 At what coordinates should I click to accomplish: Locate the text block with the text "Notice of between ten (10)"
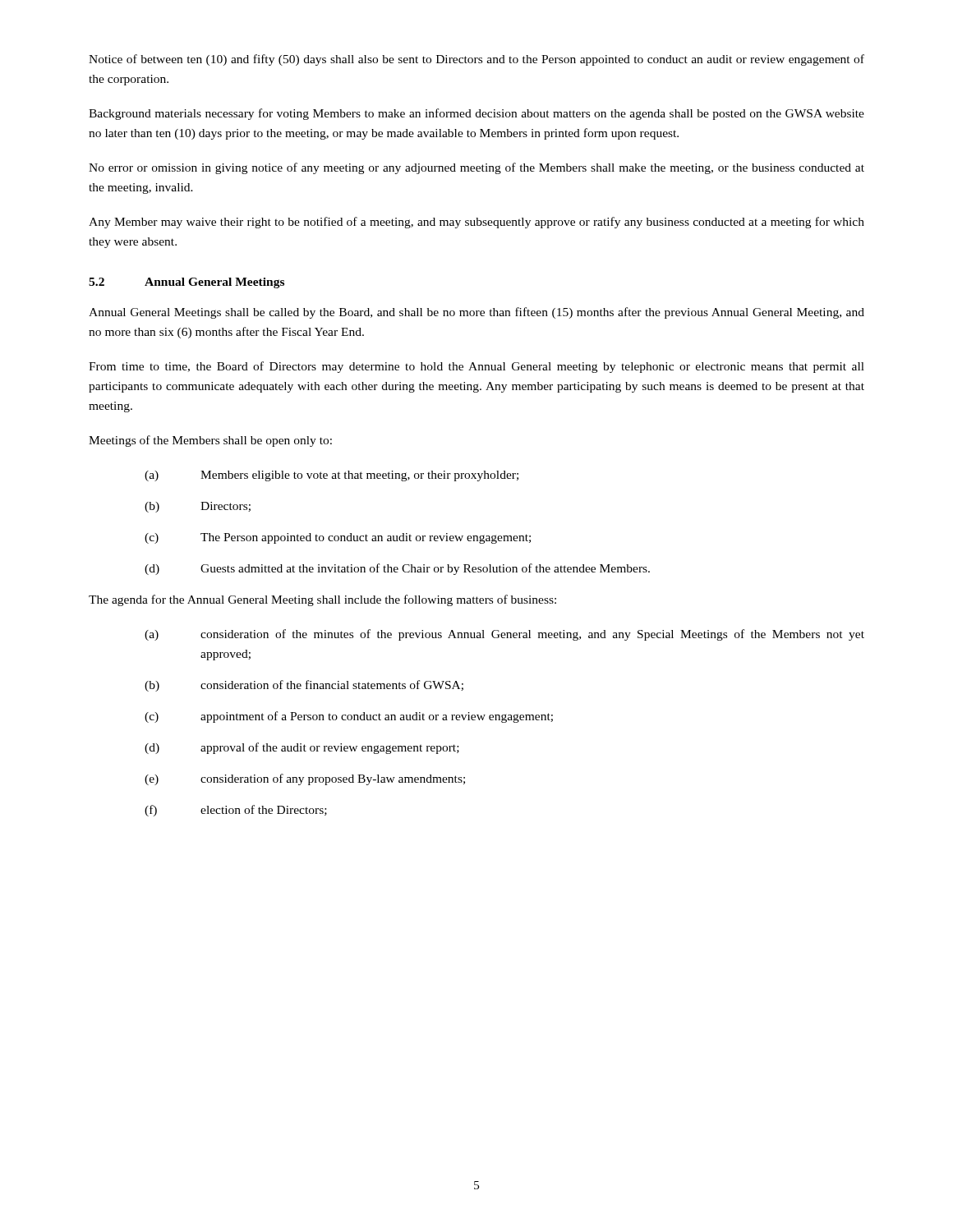[x=476, y=69]
